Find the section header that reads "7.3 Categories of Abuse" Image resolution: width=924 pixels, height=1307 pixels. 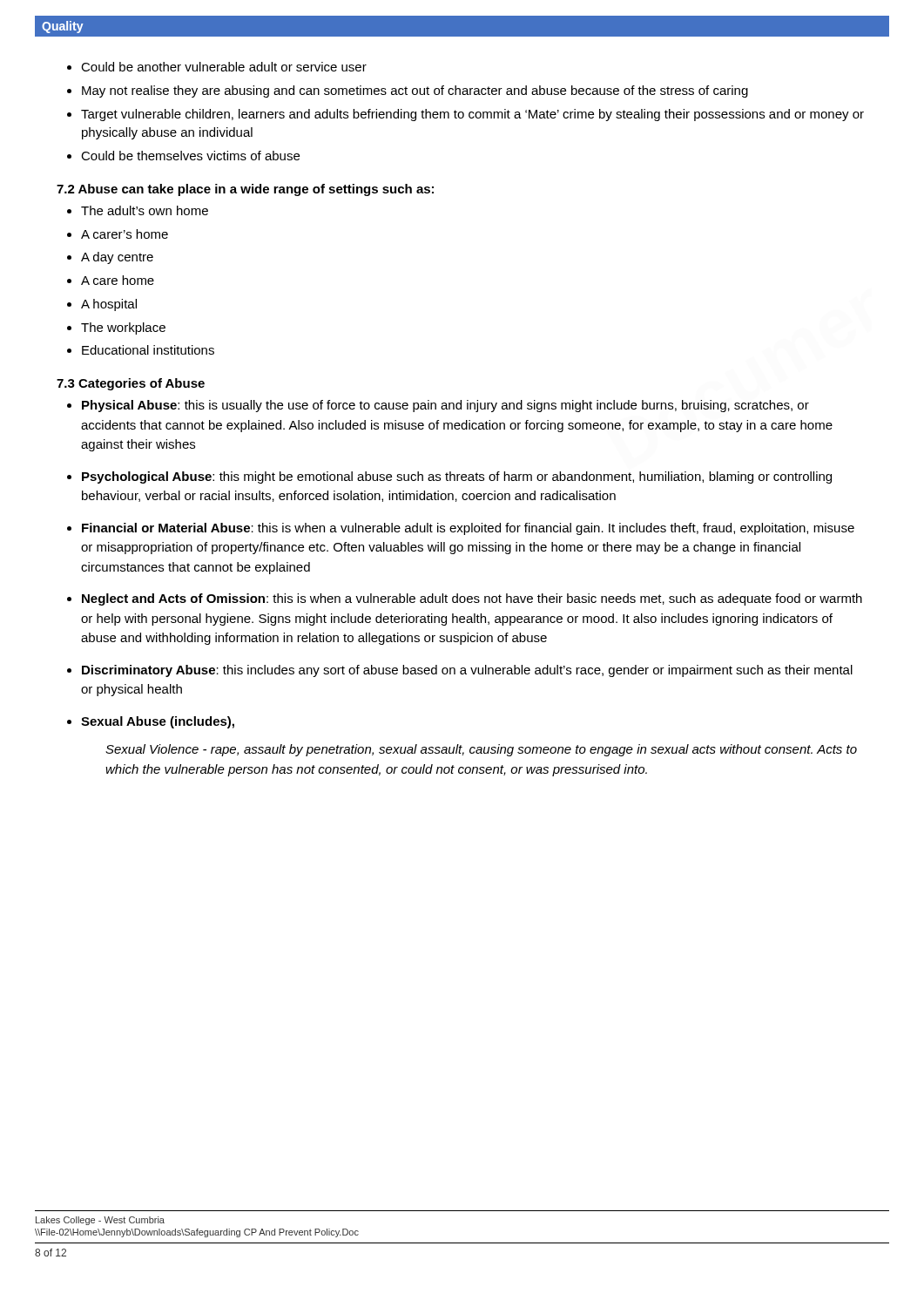click(x=131, y=383)
